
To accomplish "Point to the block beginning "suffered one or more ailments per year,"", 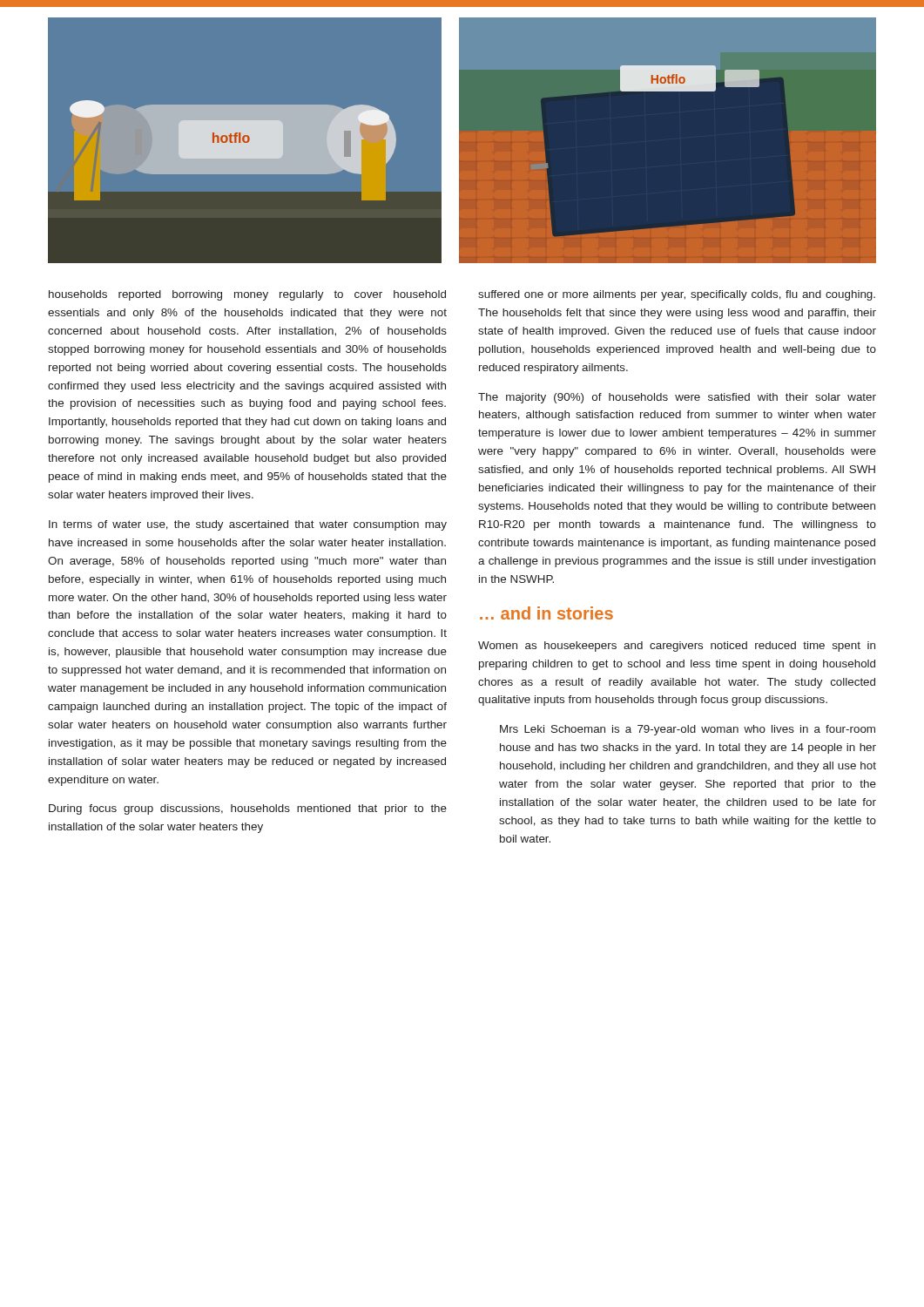I will (677, 437).
